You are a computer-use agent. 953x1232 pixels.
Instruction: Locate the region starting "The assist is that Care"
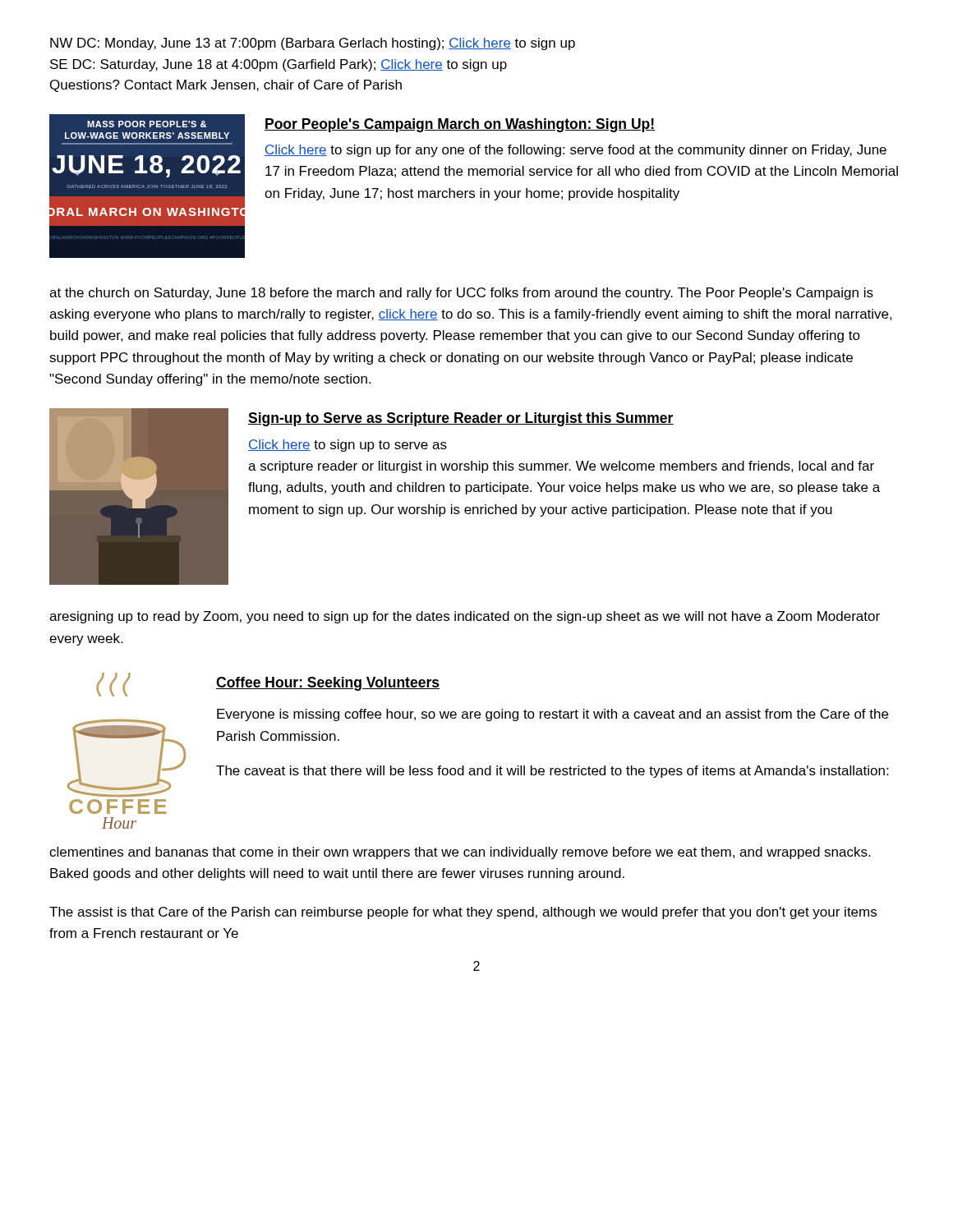click(463, 923)
